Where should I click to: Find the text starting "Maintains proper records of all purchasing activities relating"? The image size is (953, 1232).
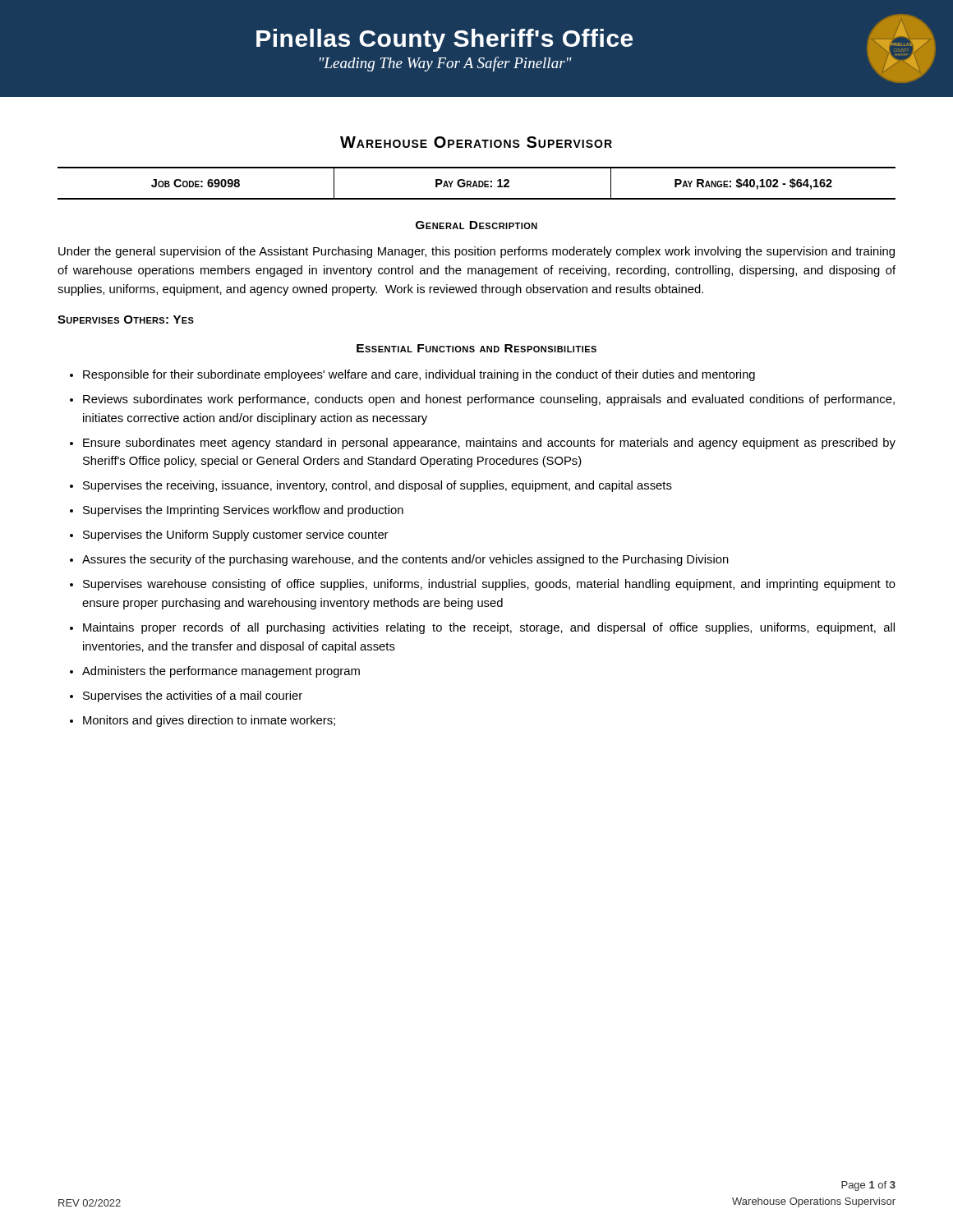489,637
